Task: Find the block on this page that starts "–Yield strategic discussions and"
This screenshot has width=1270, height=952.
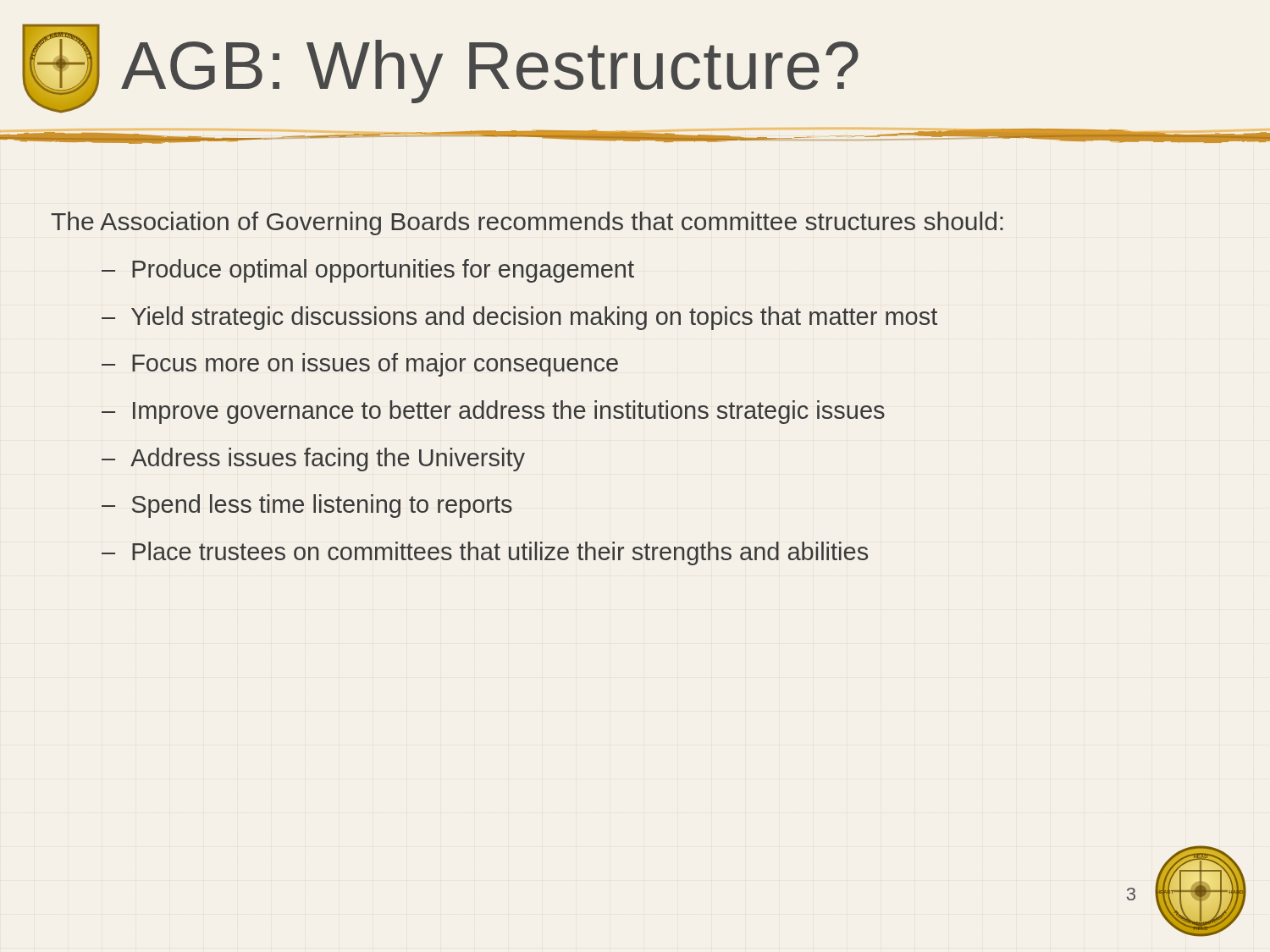Action: (x=520, y=317)
